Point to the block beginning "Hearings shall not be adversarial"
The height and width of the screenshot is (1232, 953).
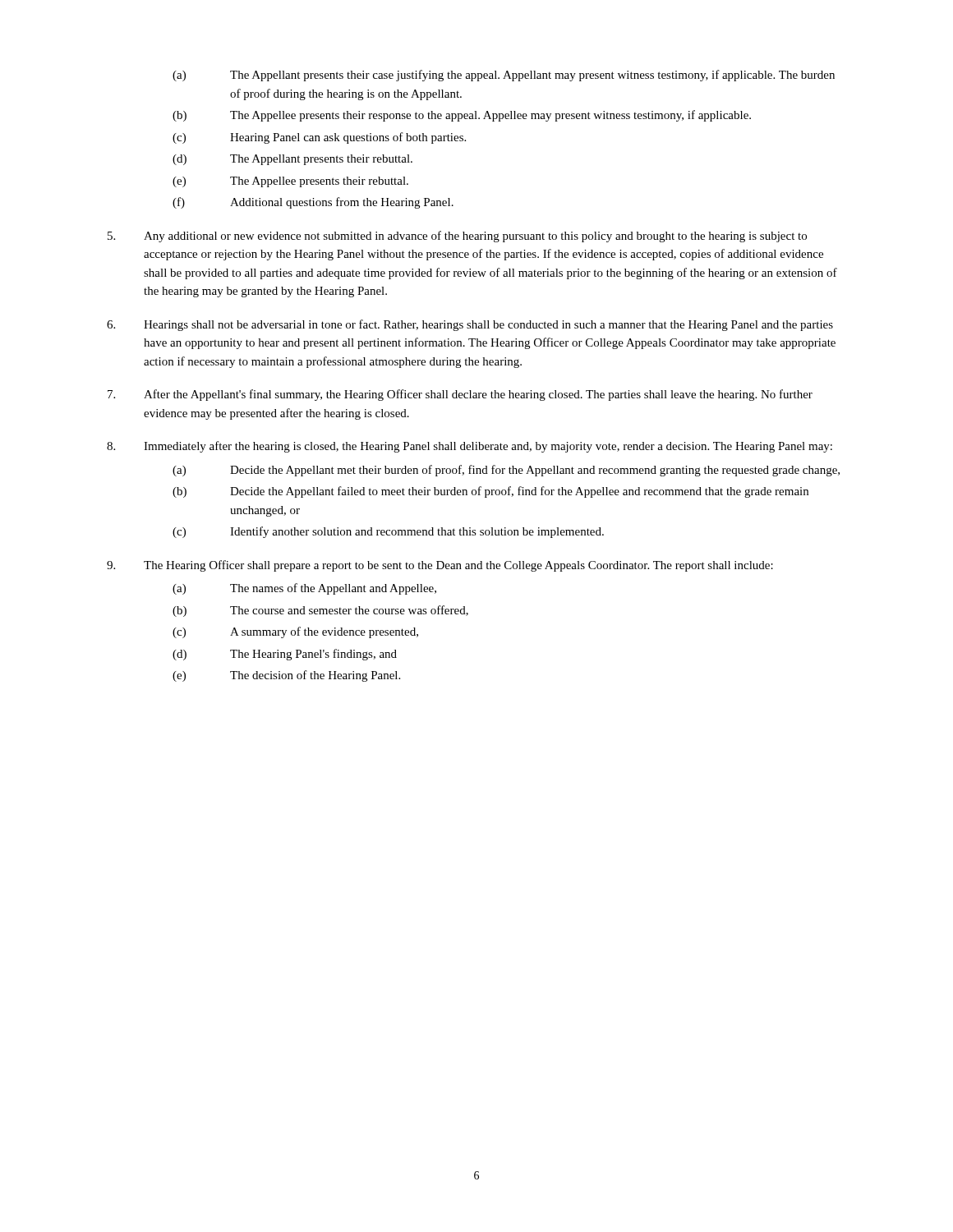476,343
